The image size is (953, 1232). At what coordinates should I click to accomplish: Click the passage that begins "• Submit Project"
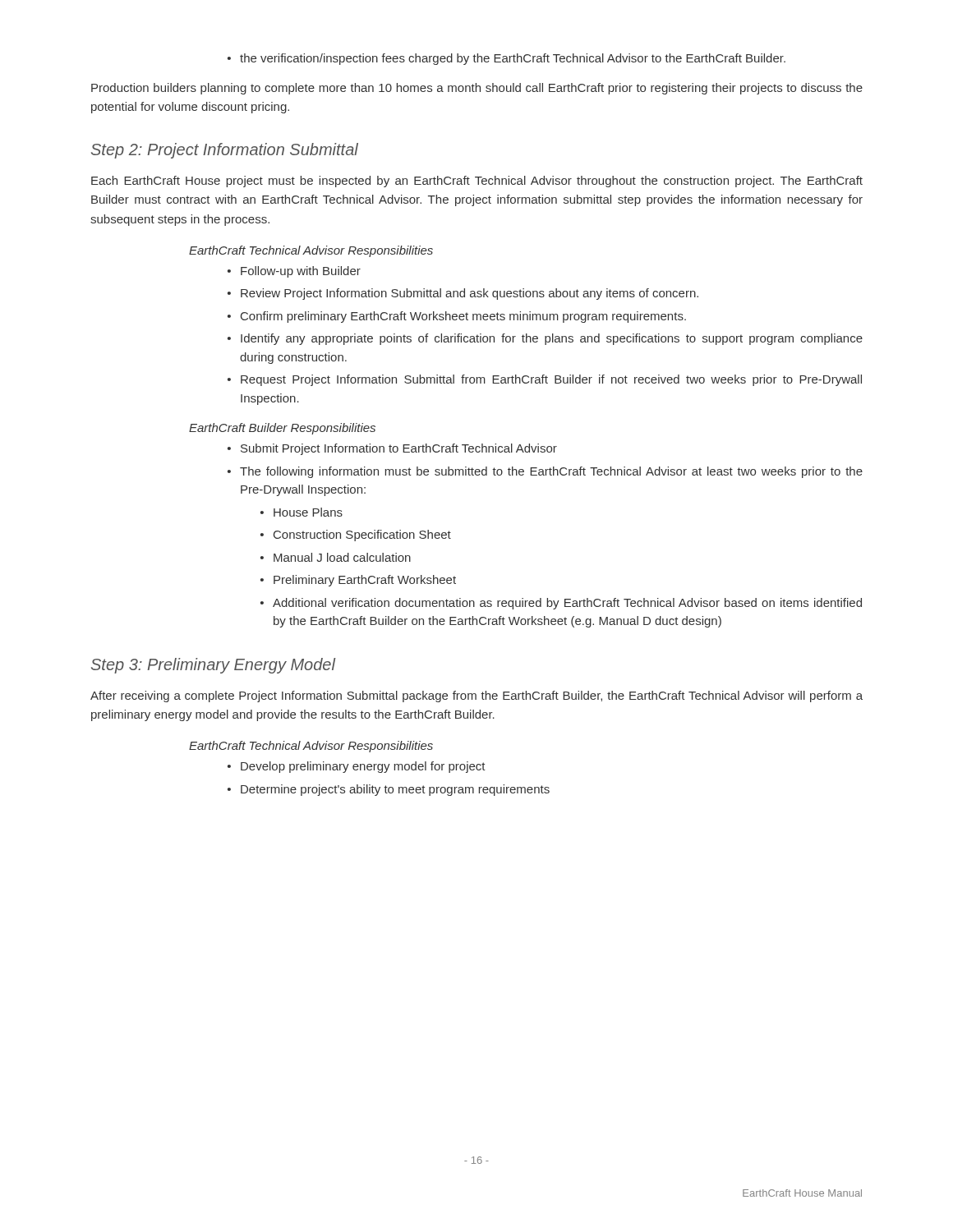542,449
